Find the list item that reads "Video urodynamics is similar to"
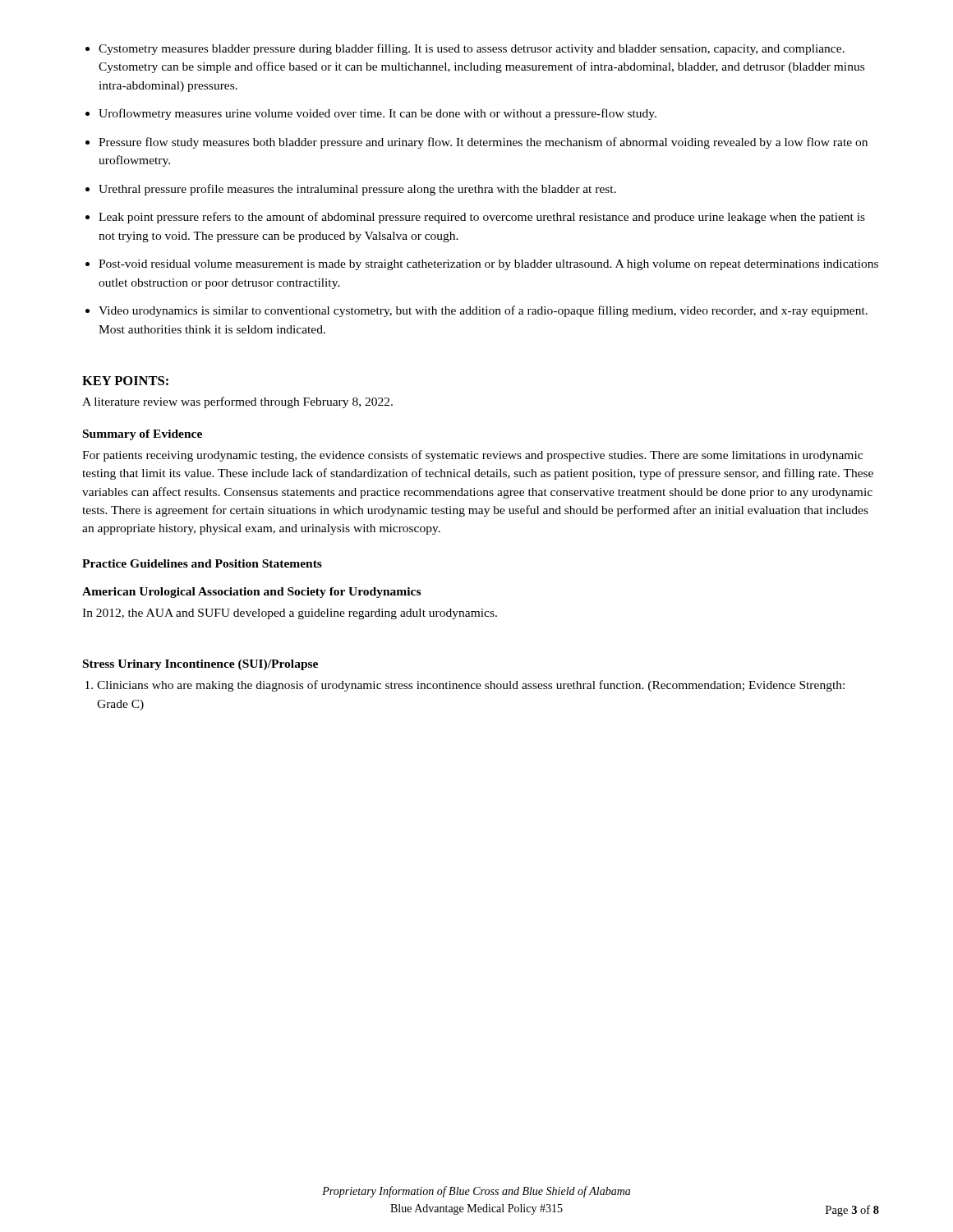Screen dimensions: 1232x953 coord(489,320)
